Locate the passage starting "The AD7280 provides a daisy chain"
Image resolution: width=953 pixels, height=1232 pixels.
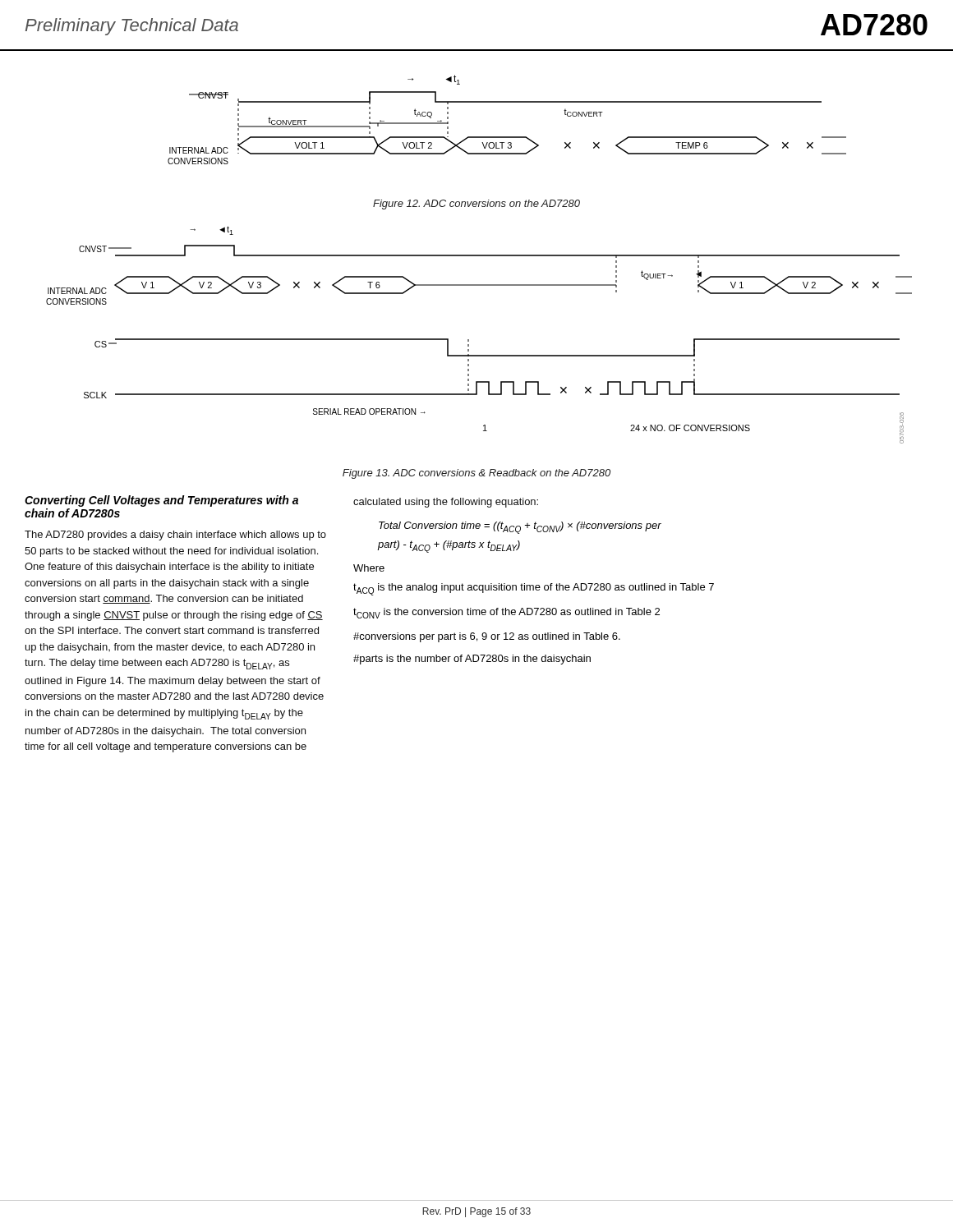[x=175, y=640]
